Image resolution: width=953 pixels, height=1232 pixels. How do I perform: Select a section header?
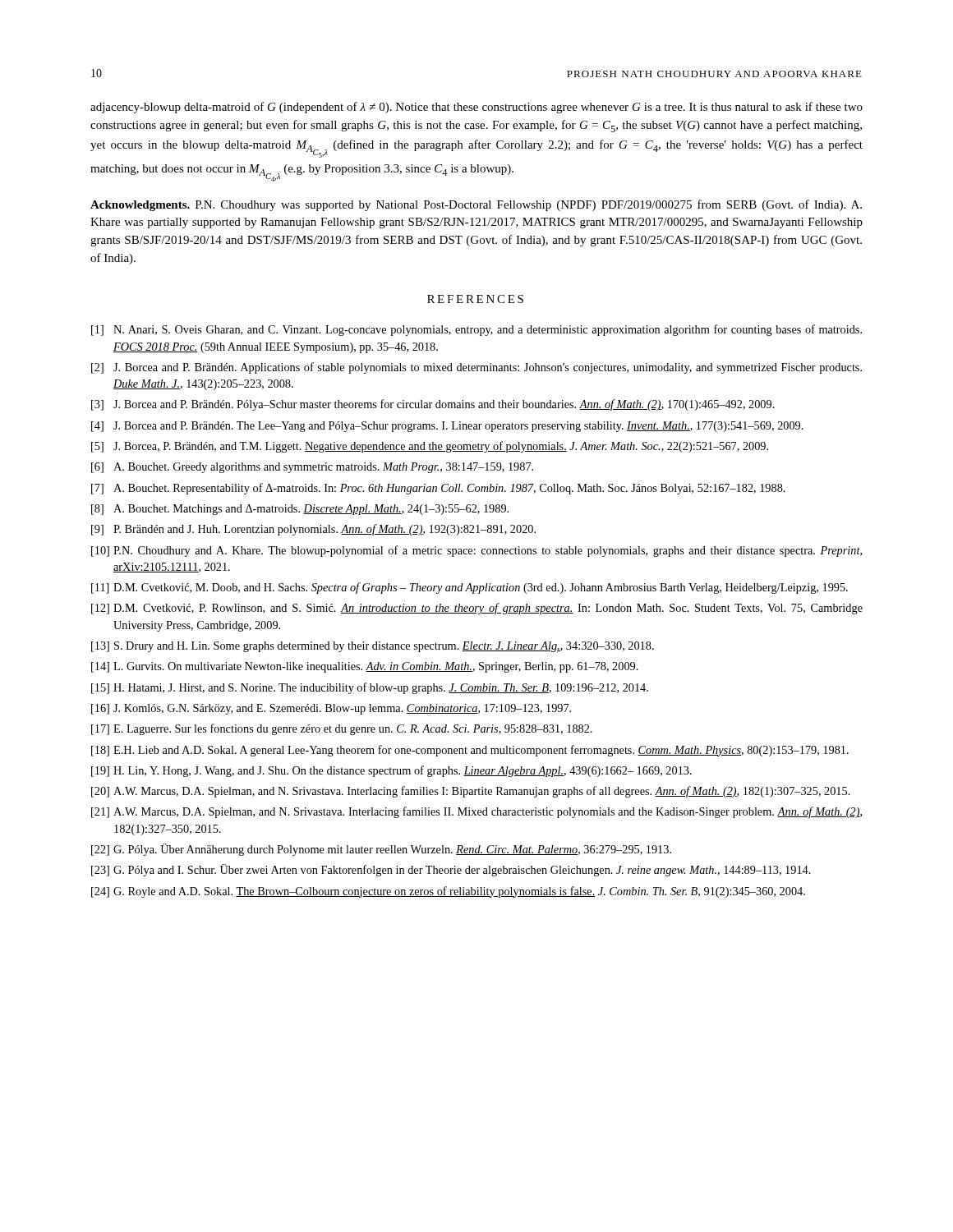[476, 299]
